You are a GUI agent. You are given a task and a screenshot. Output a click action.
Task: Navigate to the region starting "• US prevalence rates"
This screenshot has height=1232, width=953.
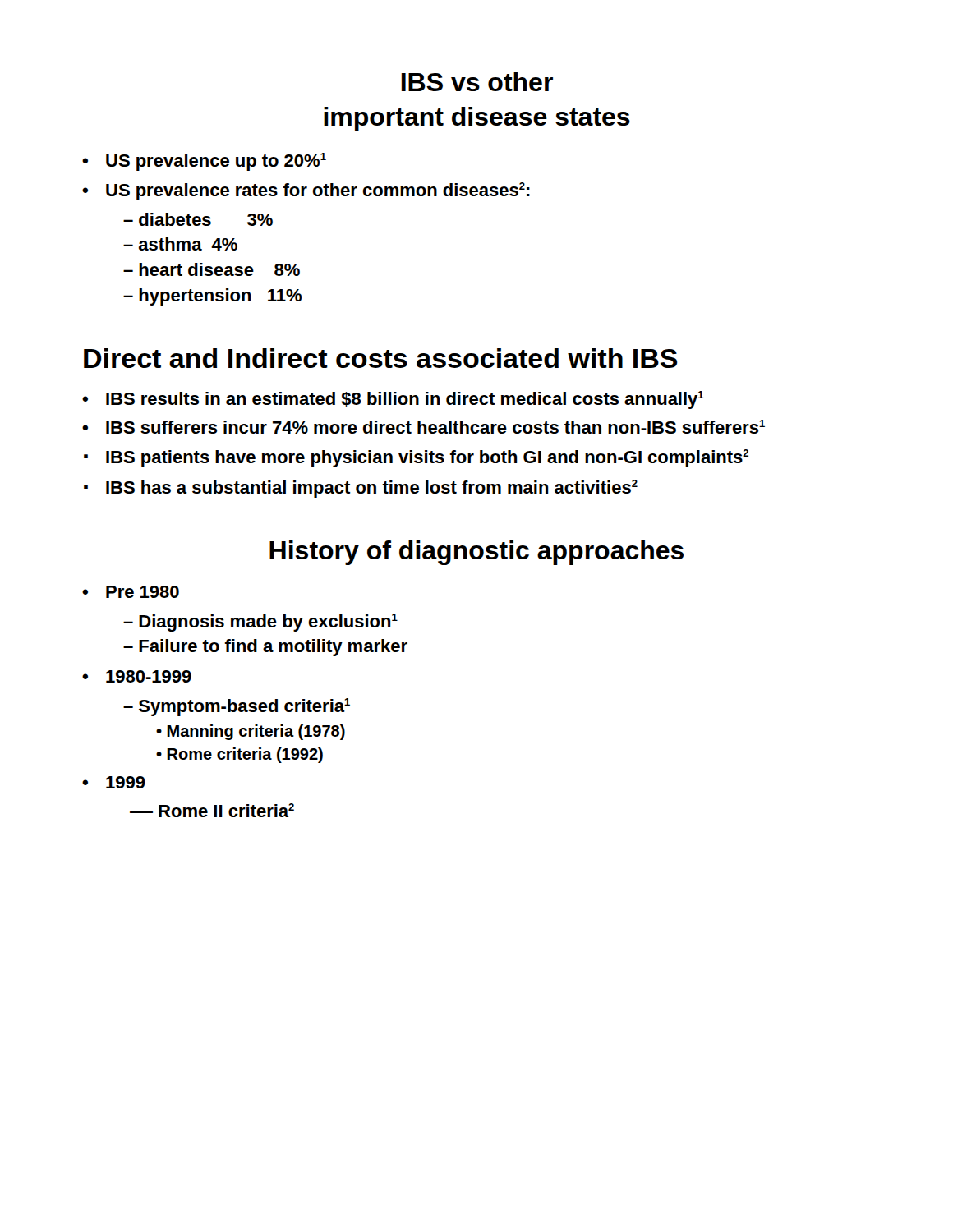point(476,190)
